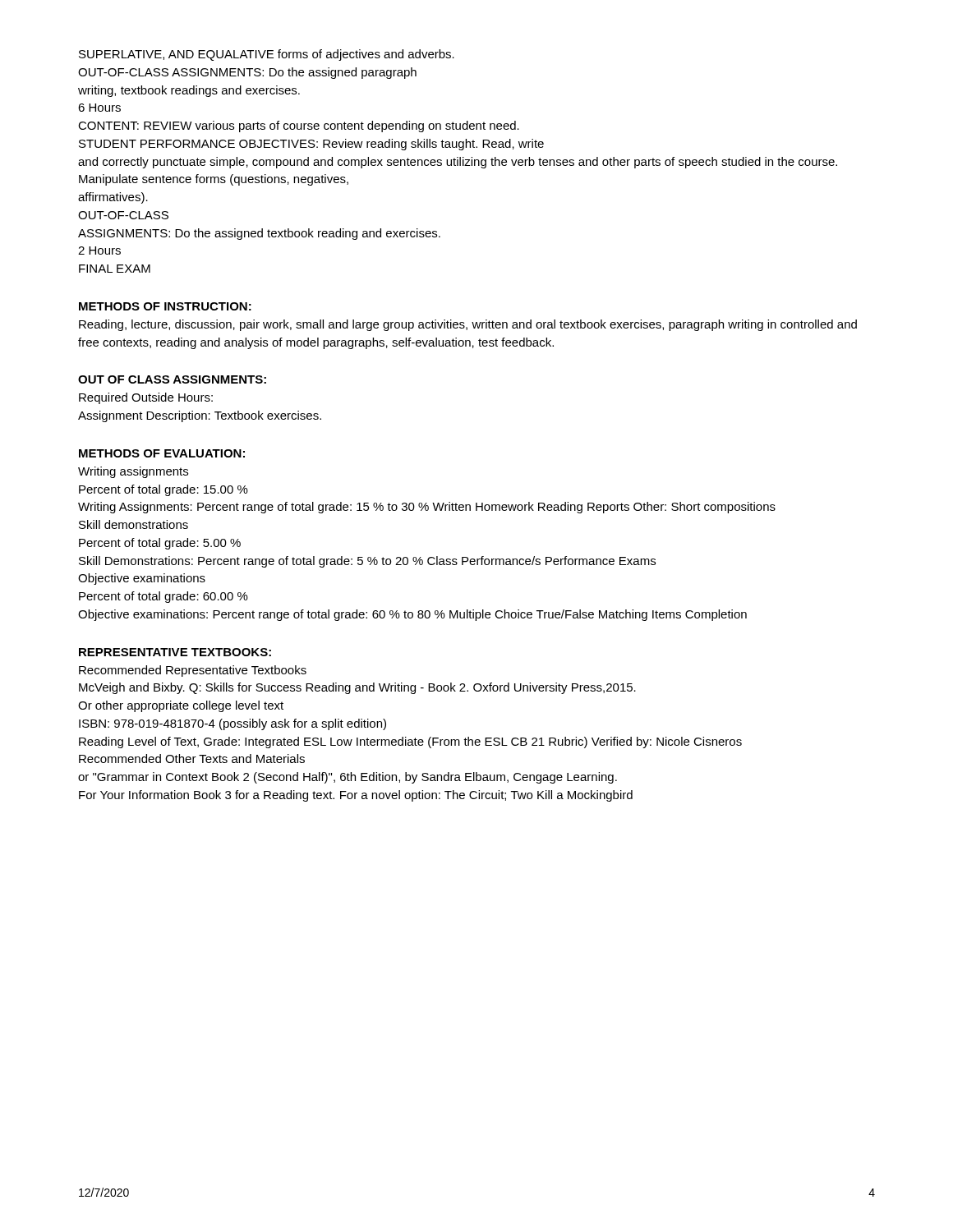Locate the text "OUT OF CLASS ASSIGNMENTS:"
Image resolution: width=953 pixels, height=1232 pixels.
click(x=173, y=379)
